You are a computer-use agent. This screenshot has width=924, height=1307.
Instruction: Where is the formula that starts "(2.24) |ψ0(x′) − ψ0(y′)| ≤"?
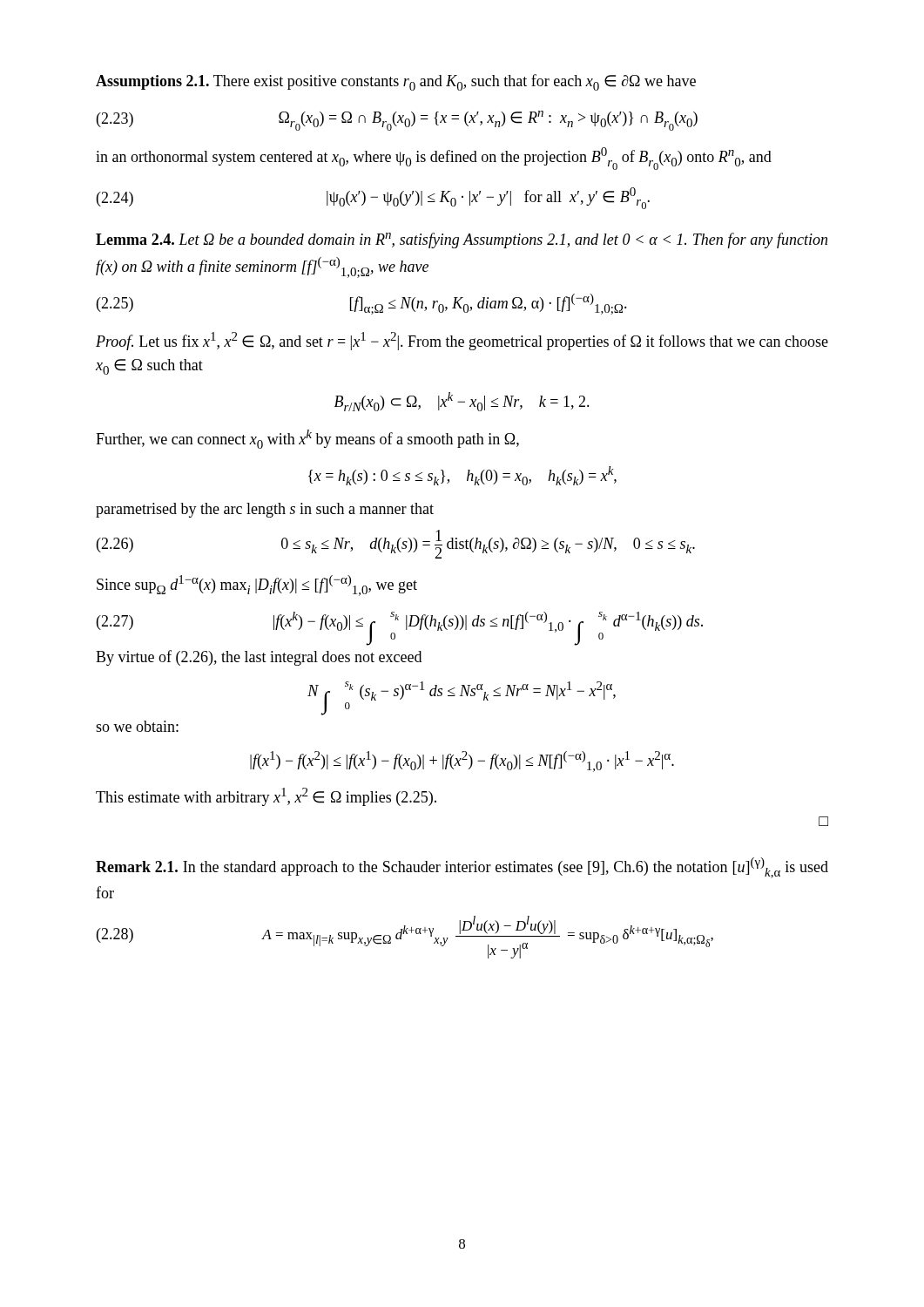click(x=462, y=198)
